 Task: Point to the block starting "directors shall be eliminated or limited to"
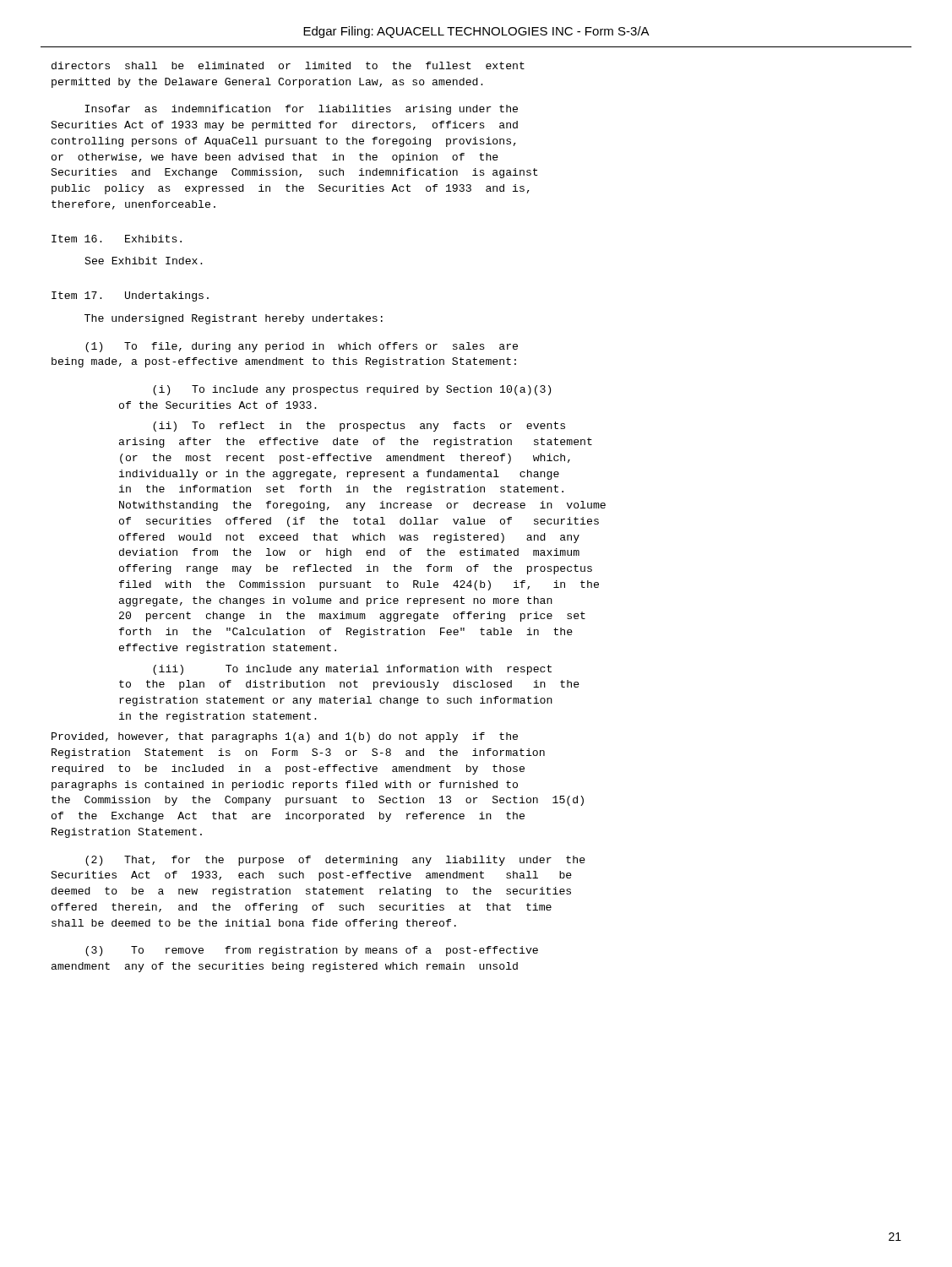click(x=288, y=74)
